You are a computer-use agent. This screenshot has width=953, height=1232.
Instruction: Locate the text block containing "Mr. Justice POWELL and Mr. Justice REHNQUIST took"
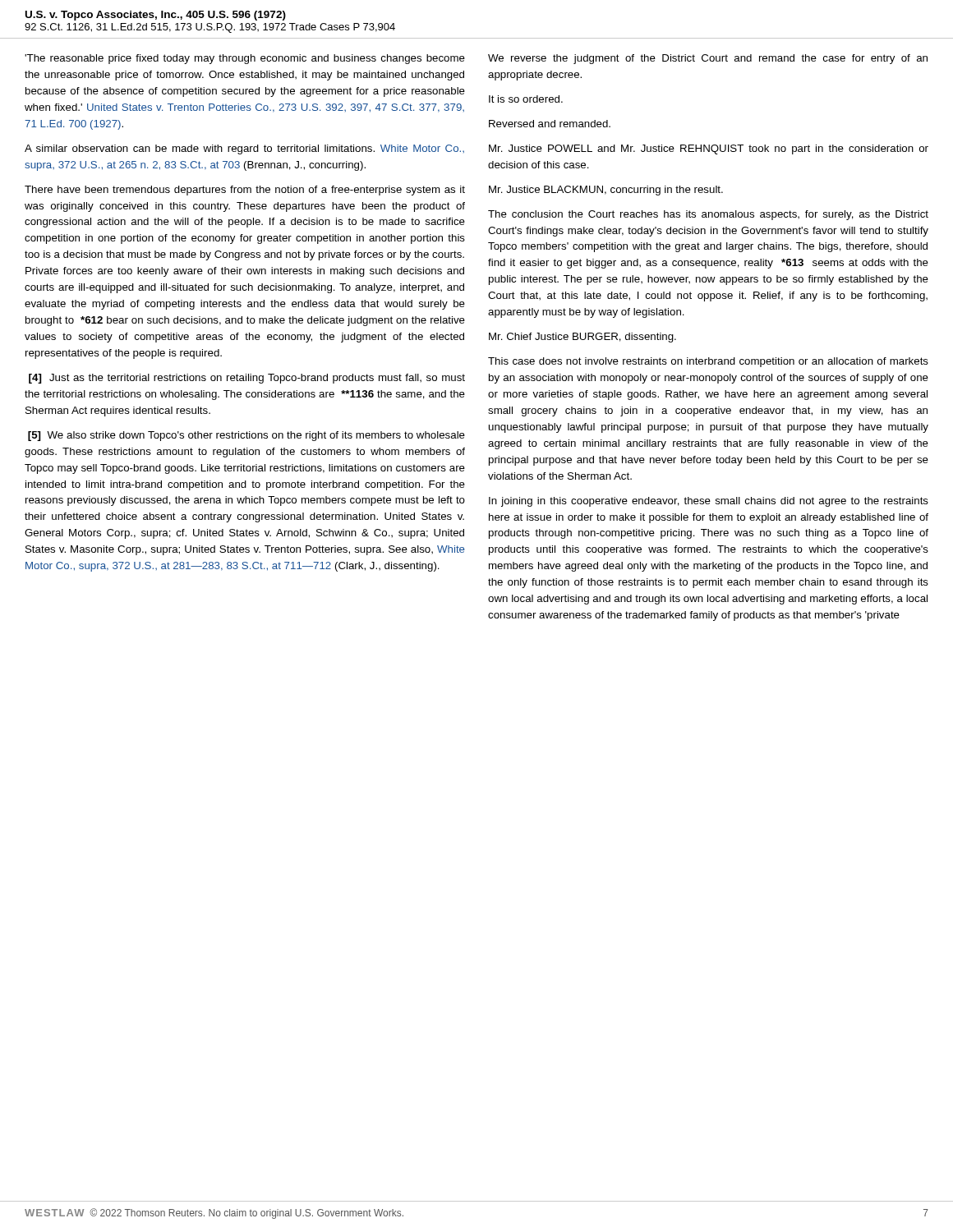click(708, 157)
